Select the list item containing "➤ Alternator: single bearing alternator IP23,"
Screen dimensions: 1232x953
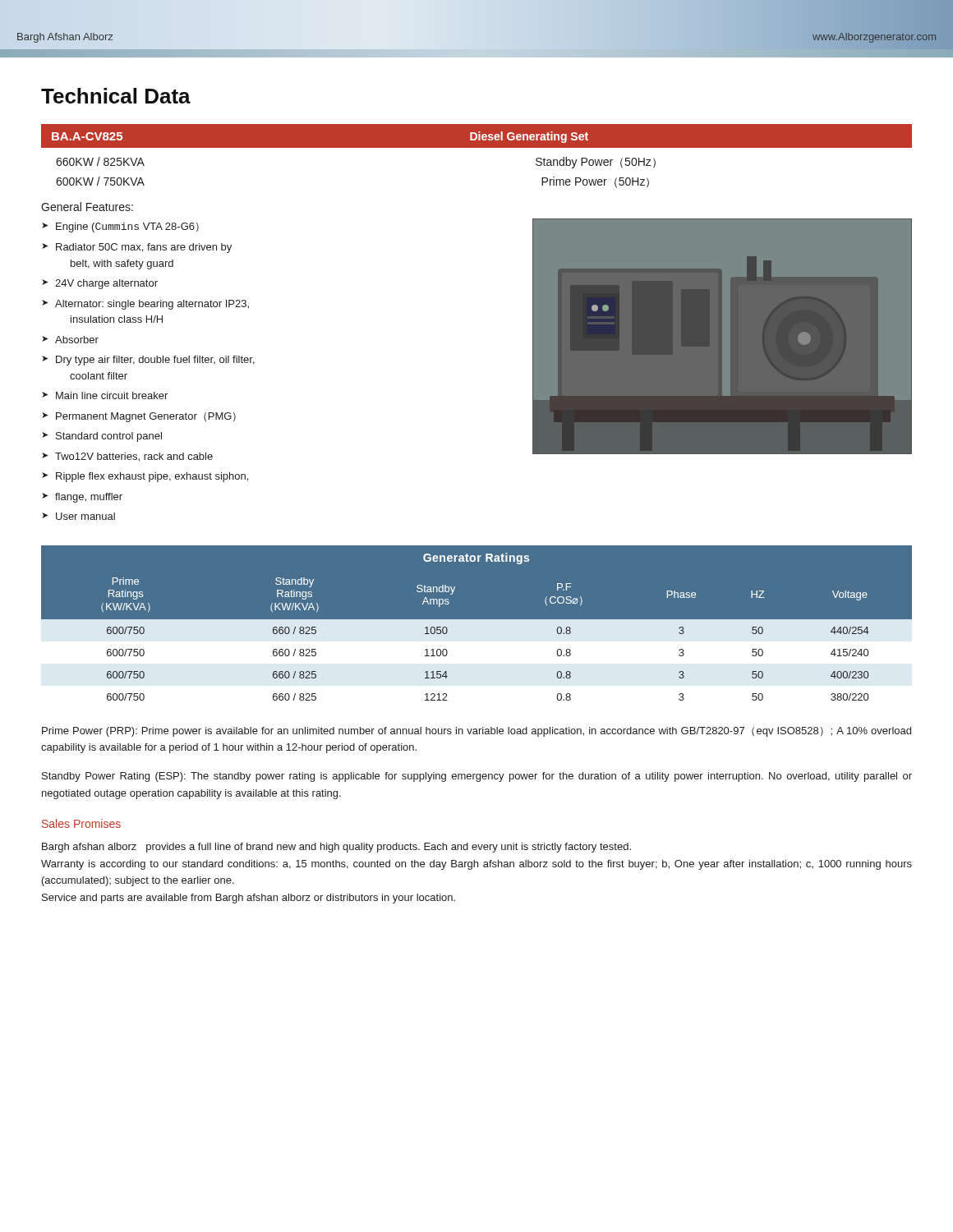coord(145,311)
